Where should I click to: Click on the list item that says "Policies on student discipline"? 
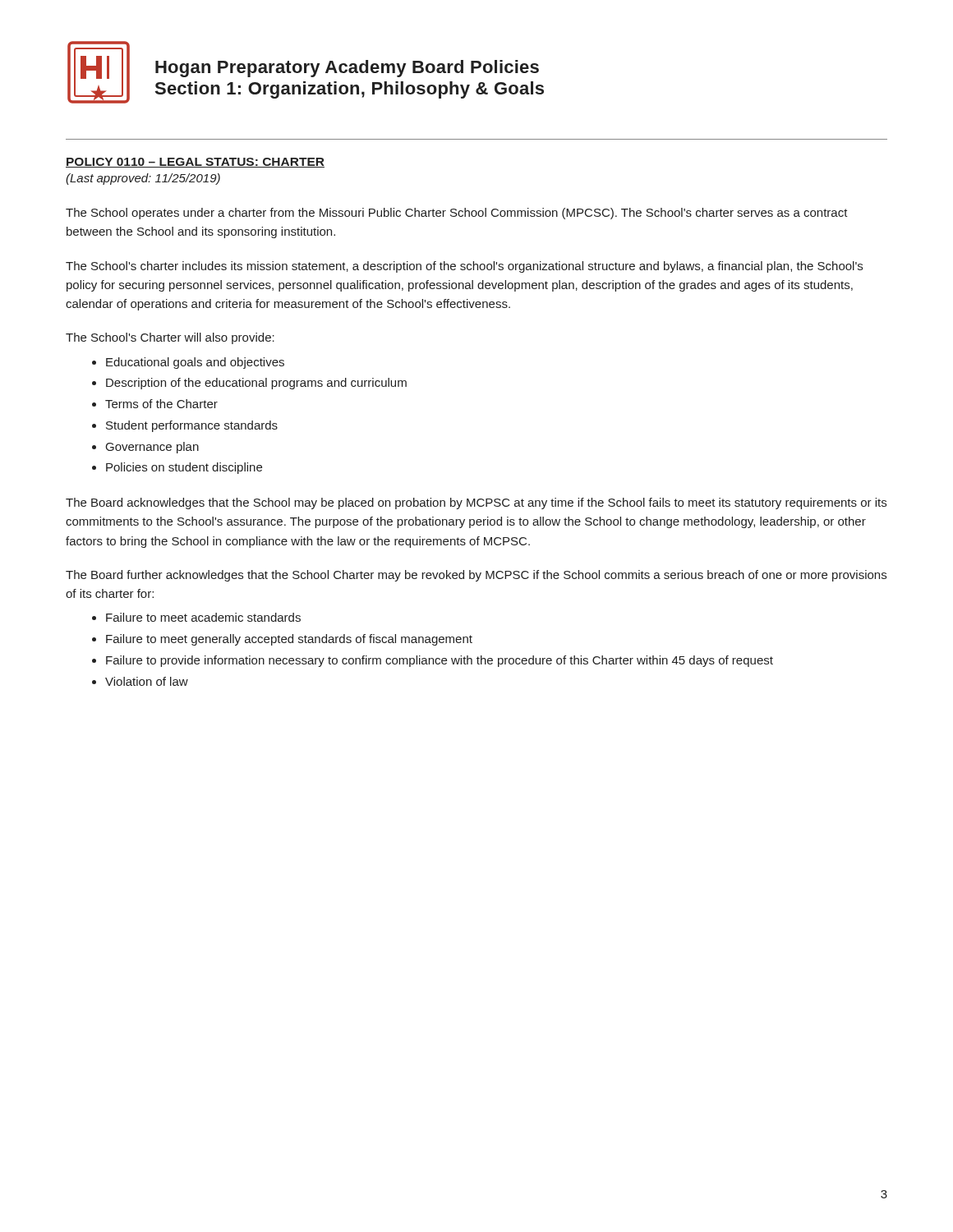pos(184,467)
